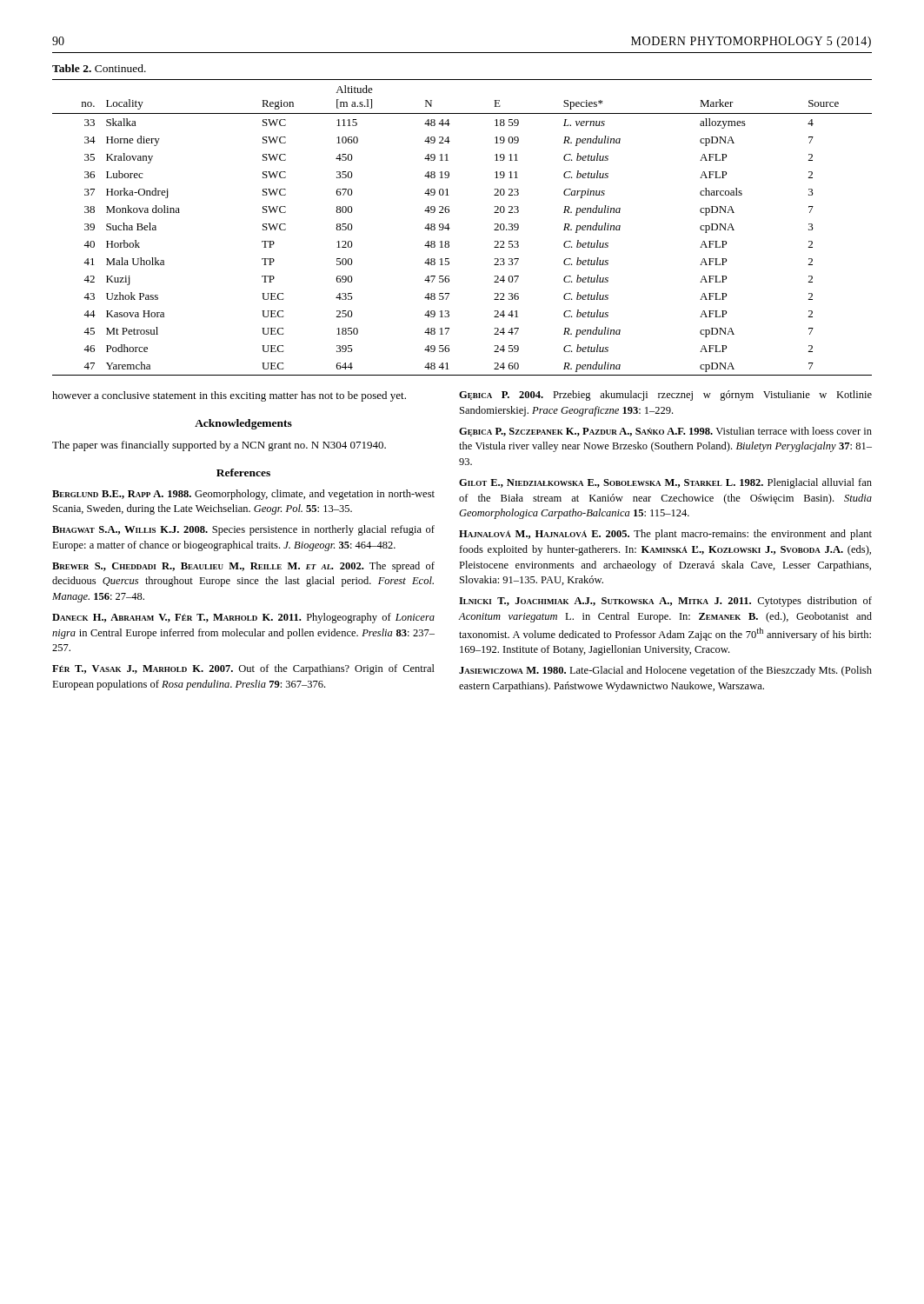Select the region starting "The paper was"

[x=219, y=445]
